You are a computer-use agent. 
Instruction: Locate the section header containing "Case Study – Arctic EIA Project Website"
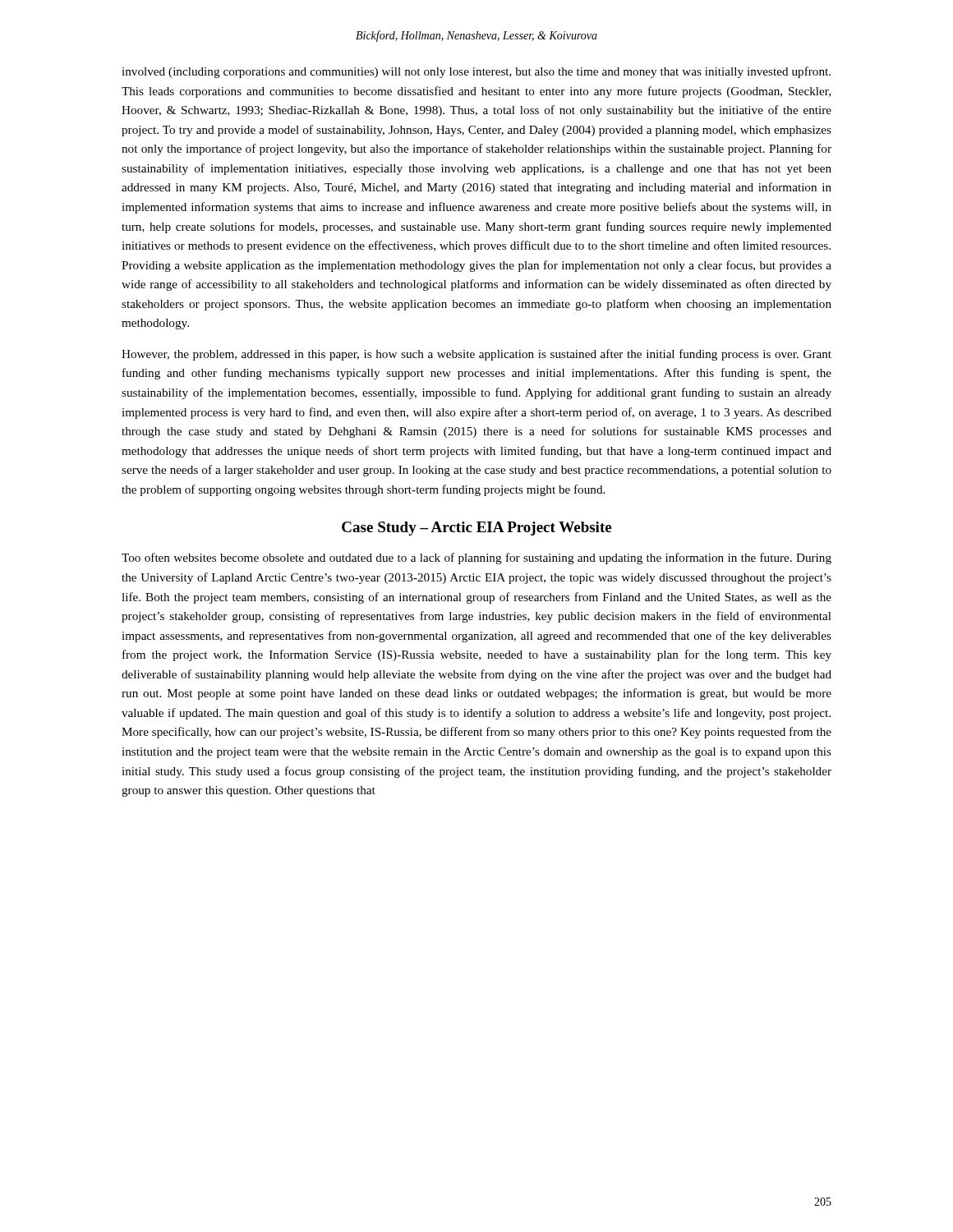click(476, 527)
